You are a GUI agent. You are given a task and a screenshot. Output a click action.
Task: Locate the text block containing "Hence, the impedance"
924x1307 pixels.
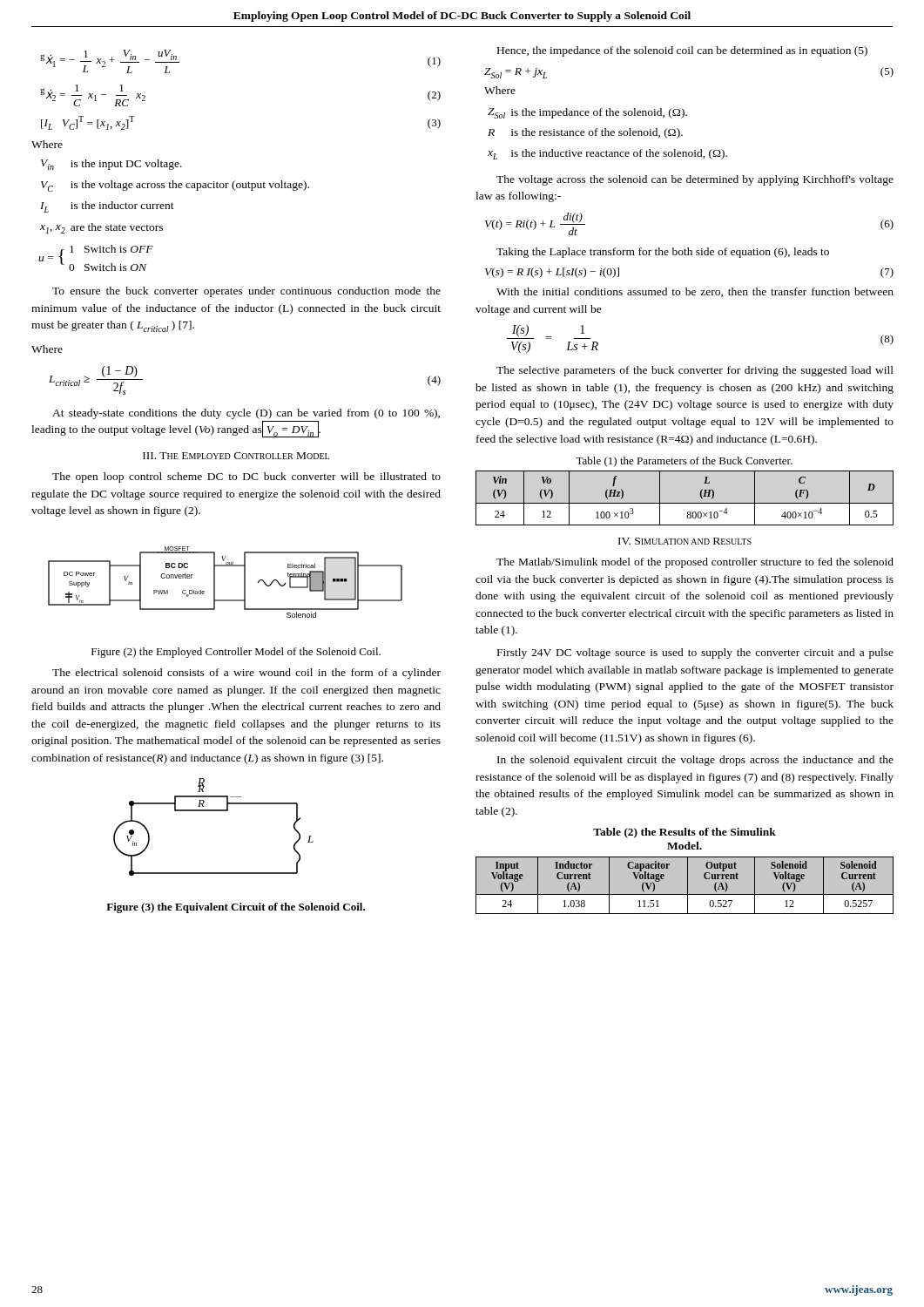pyautogui.click(x=684, y=50)
